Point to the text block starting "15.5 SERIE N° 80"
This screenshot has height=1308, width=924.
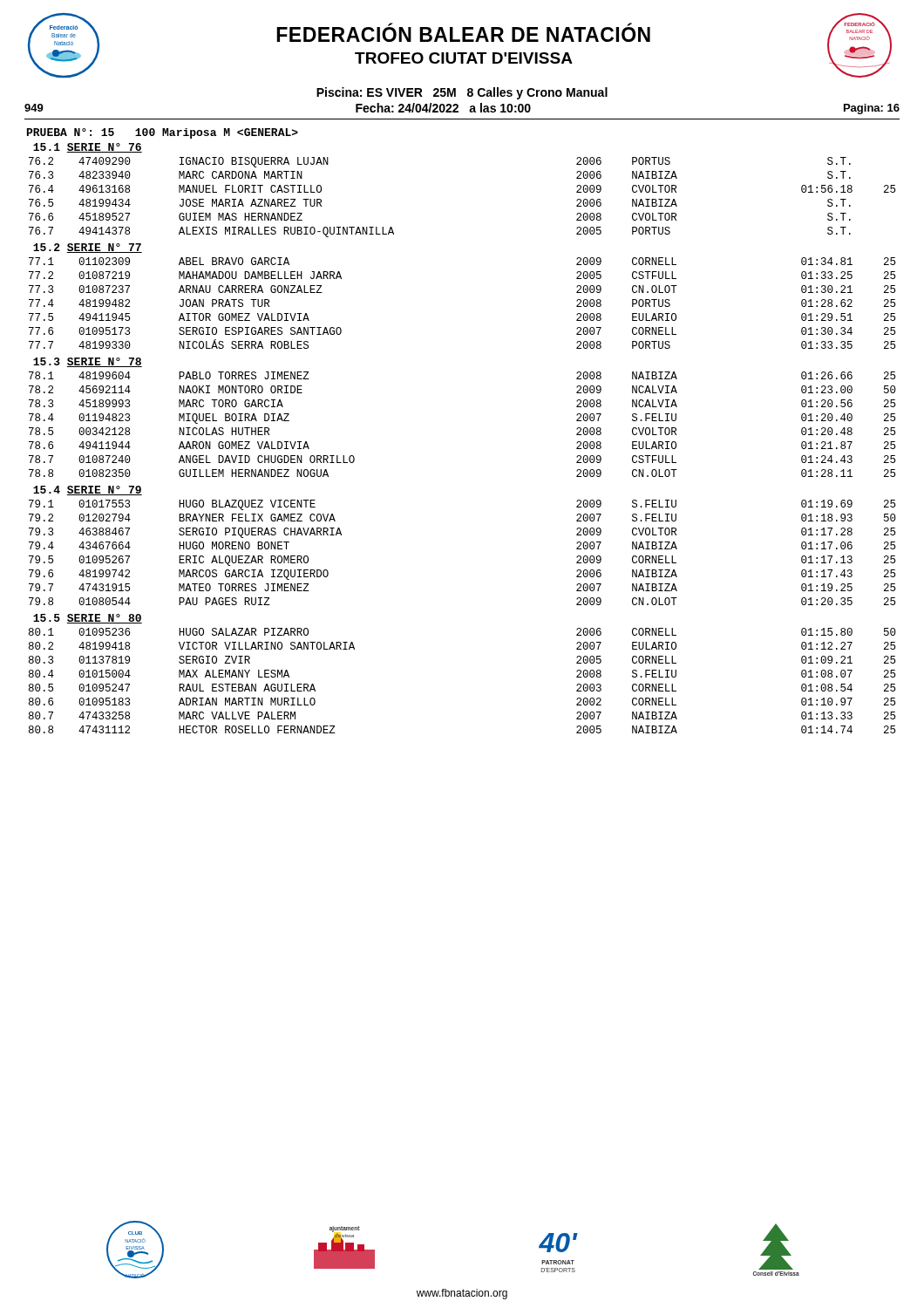(x=84, y=619)
